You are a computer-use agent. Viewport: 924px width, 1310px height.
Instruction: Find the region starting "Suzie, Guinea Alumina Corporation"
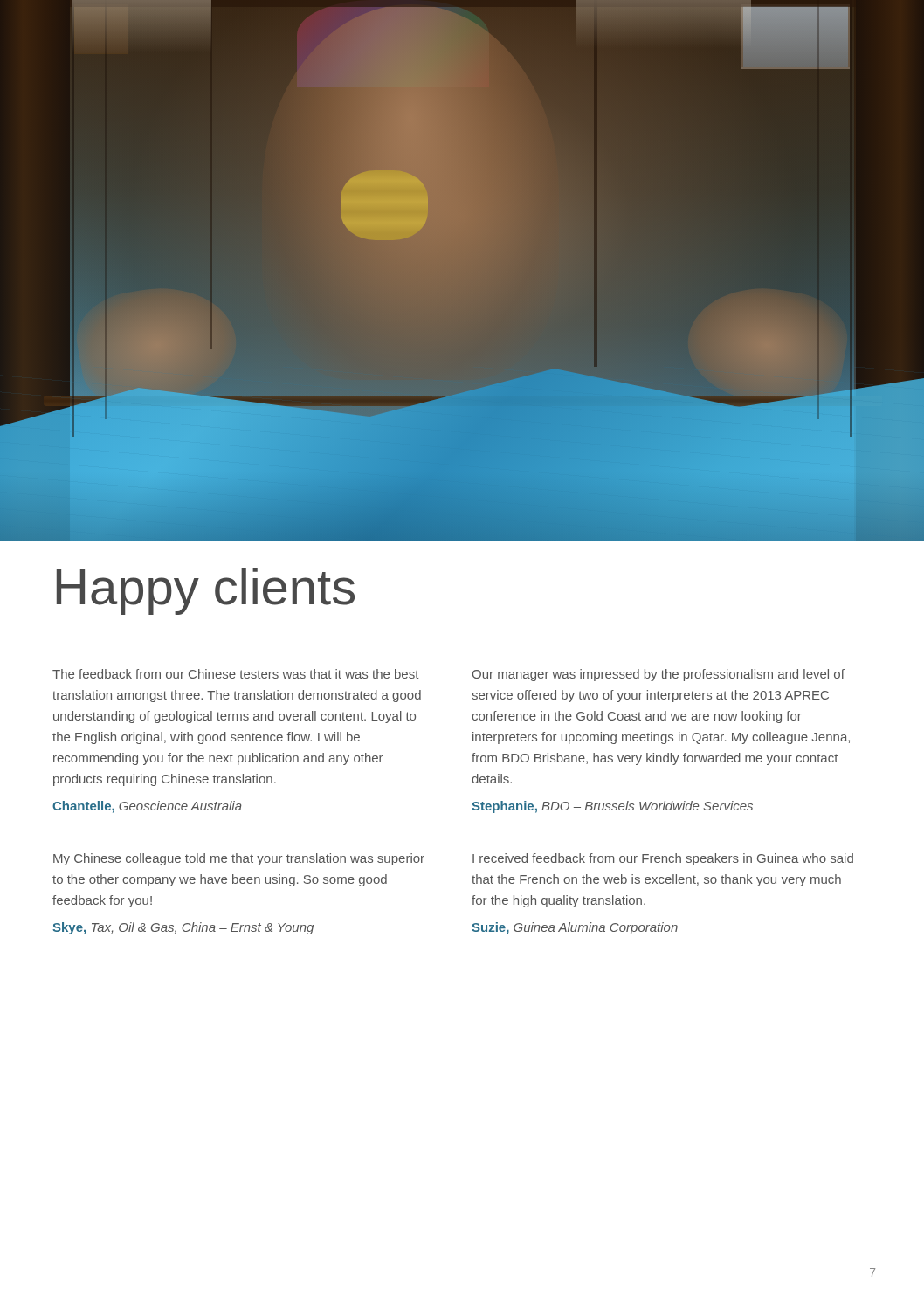pos(664,927)
